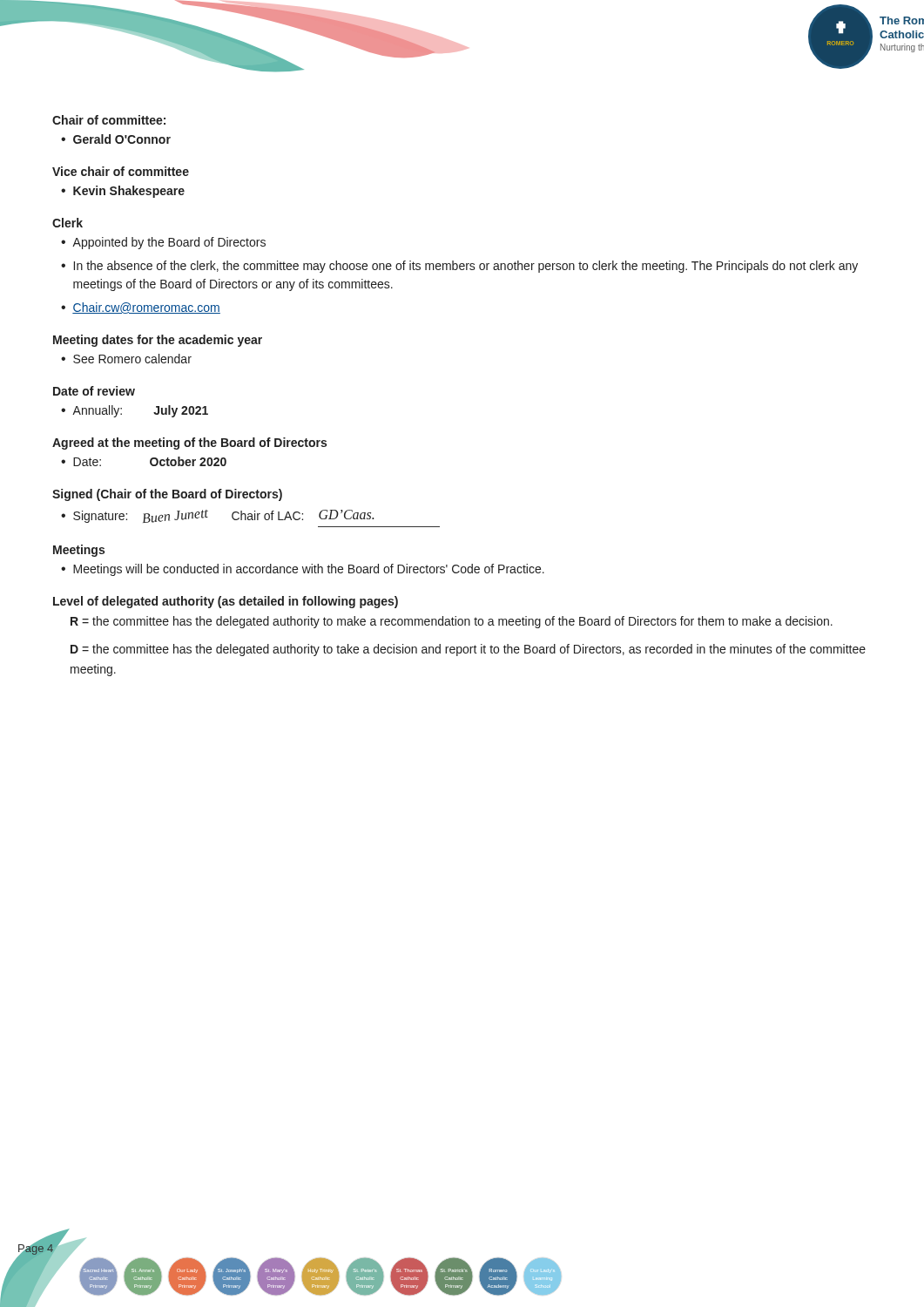Screen dimensions: 1307x924
Task: Find the list item that reads "• Chair.cw@romeromac.com"
Action: point(141,308)
